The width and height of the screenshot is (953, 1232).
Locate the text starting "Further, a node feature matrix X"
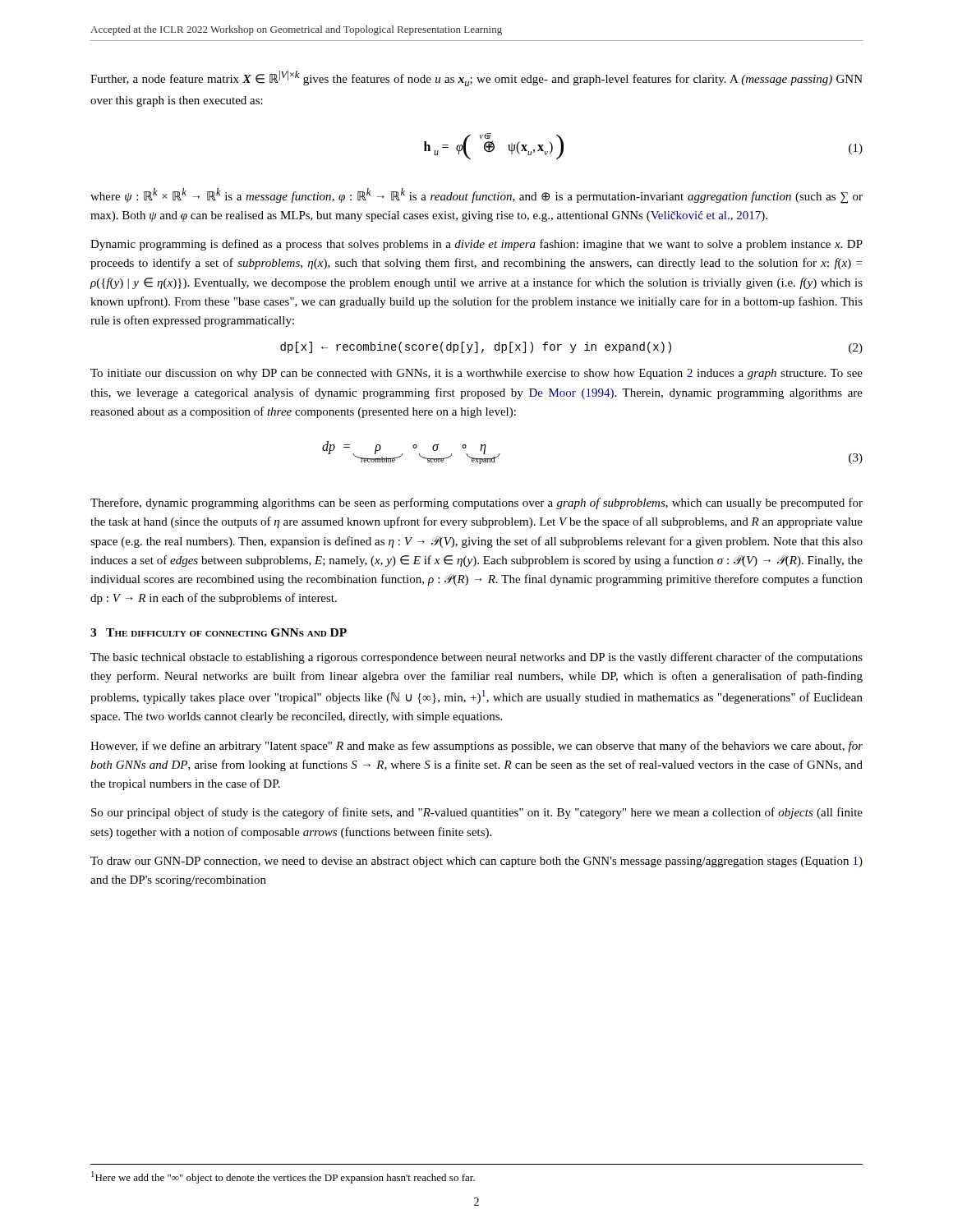tap(476, 89)
